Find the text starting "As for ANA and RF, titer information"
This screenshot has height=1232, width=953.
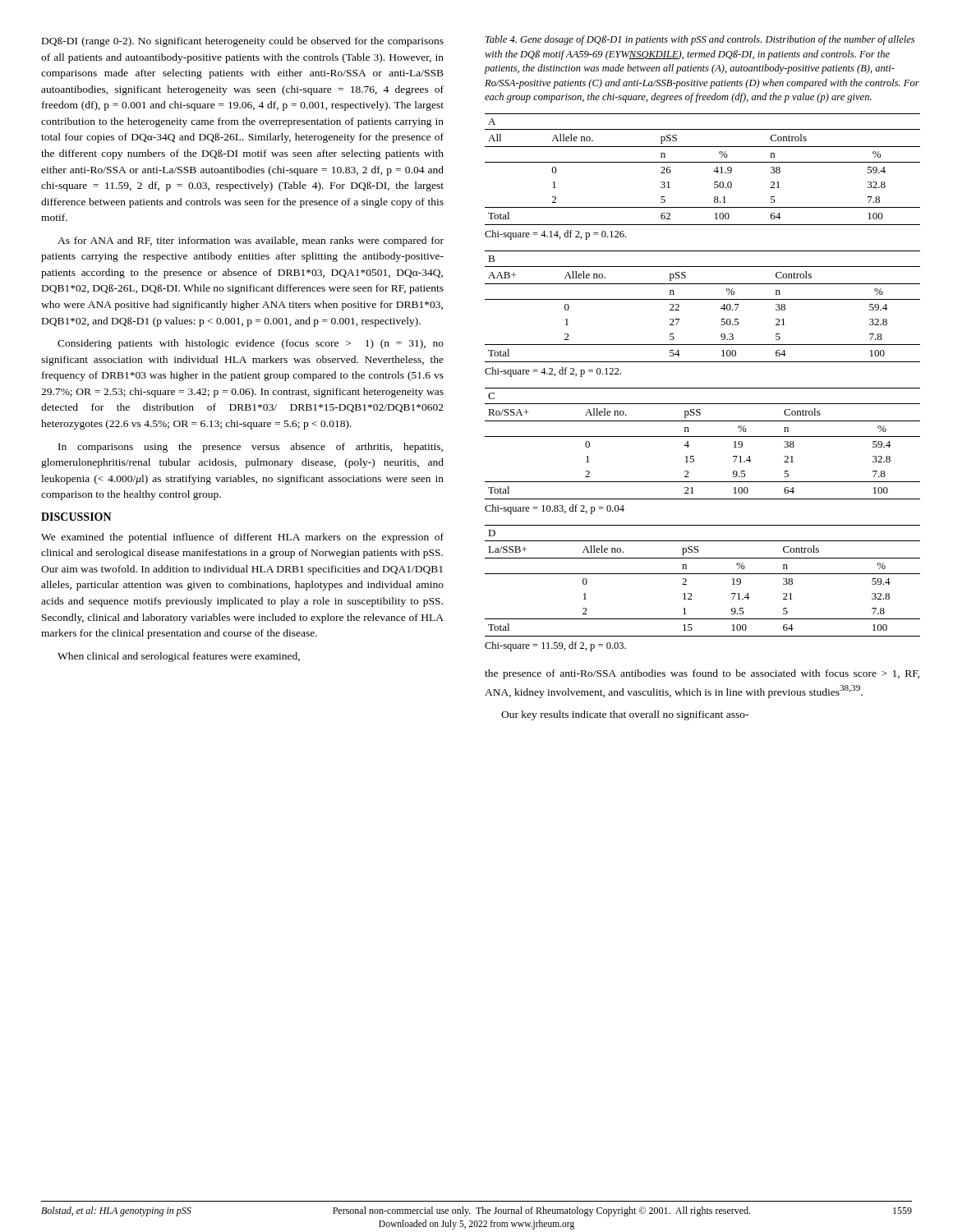[242, 280]
